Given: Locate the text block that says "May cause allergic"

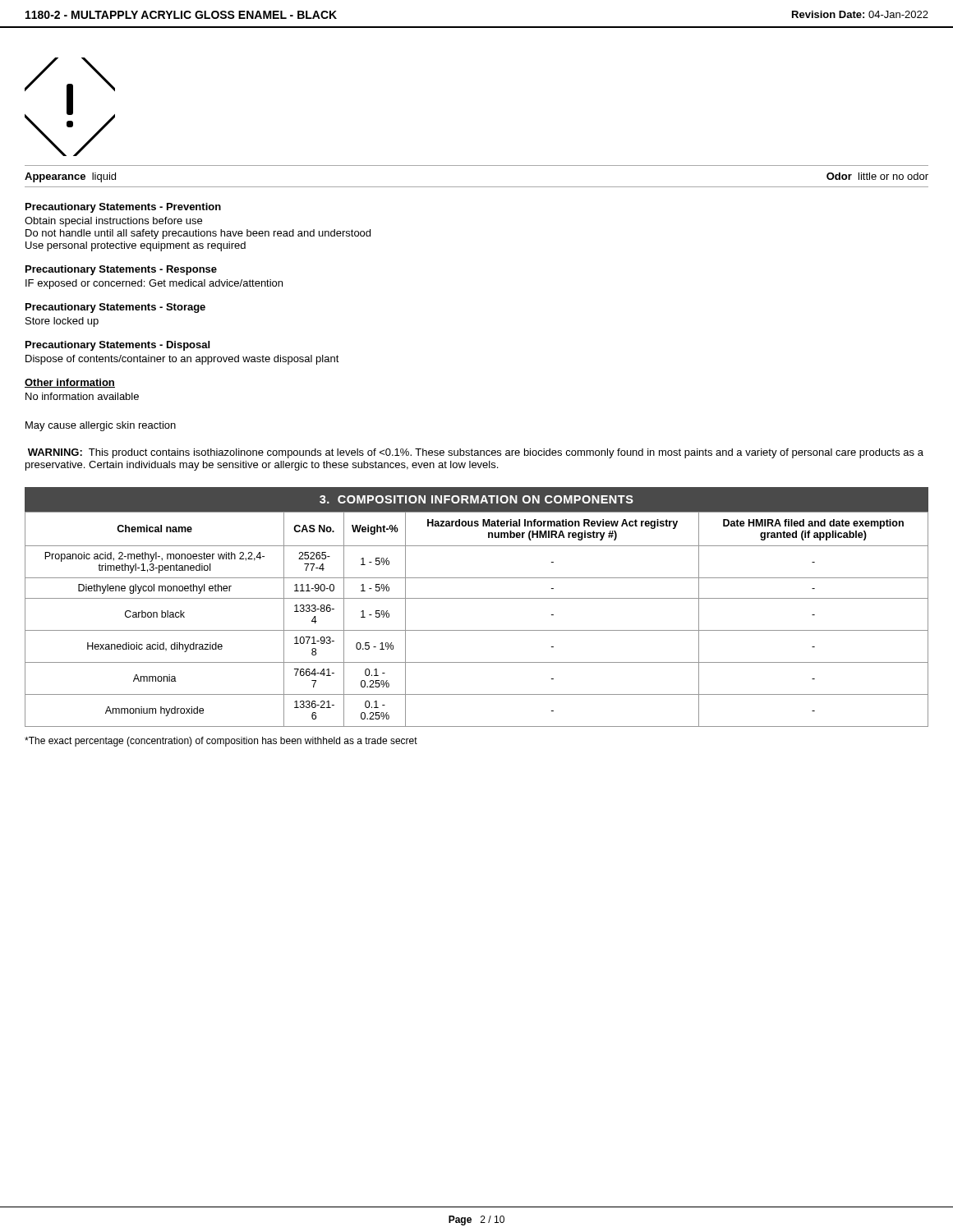Looking at the screenshot, I should tap(100, 425).
